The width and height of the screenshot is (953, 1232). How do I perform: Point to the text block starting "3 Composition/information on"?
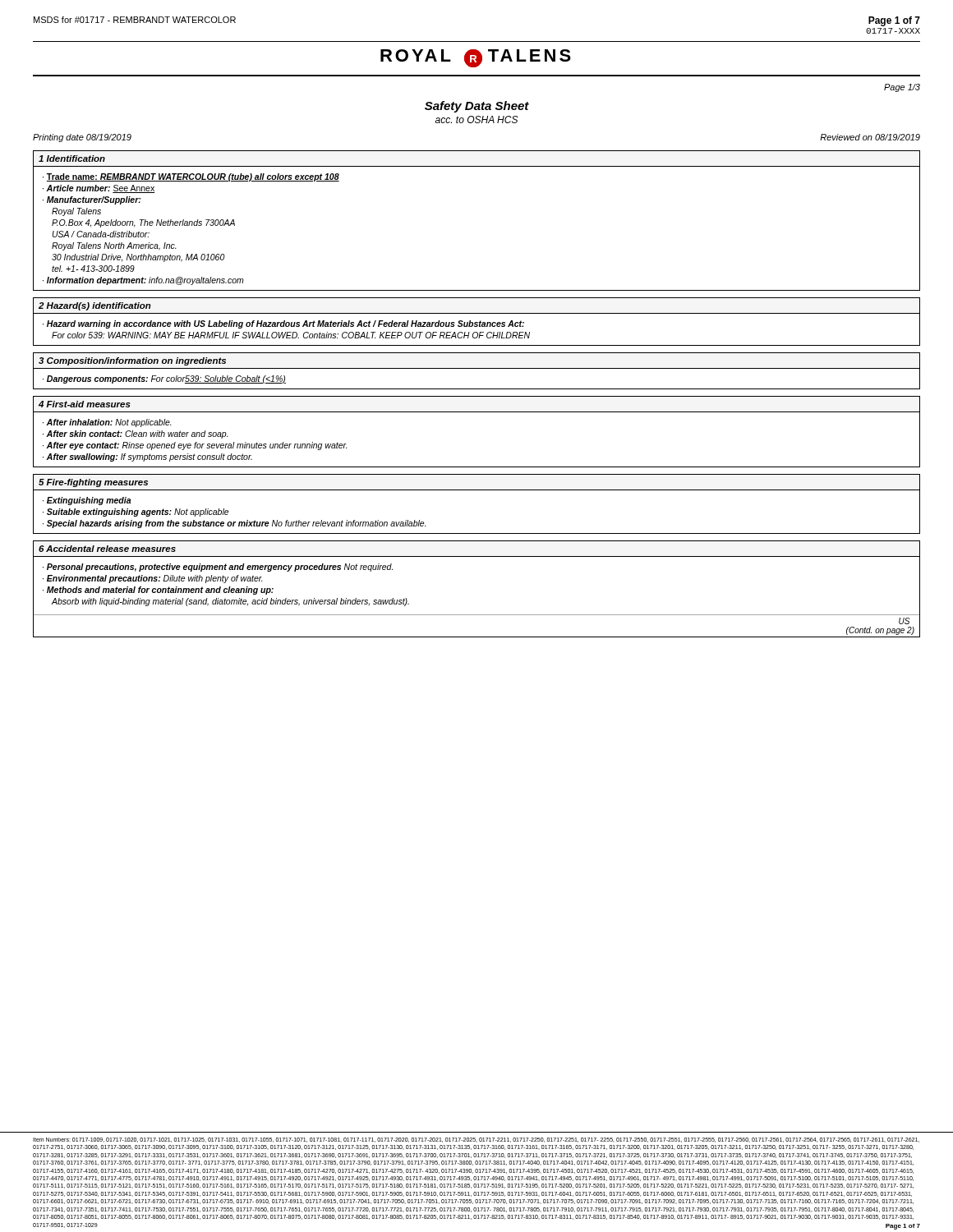(133, 361)
